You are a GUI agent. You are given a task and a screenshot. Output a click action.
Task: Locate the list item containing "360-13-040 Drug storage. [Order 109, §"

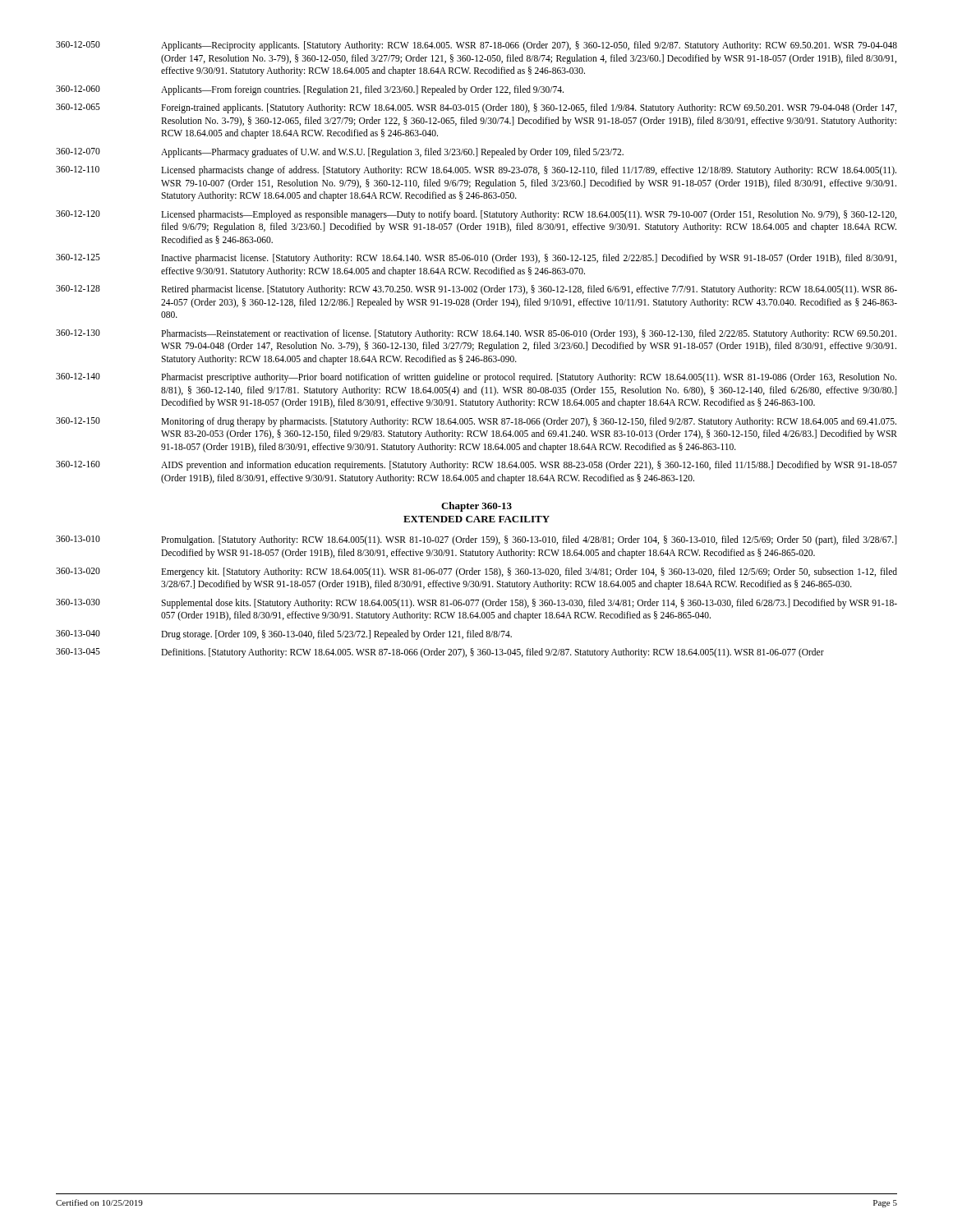click(476, 634)
